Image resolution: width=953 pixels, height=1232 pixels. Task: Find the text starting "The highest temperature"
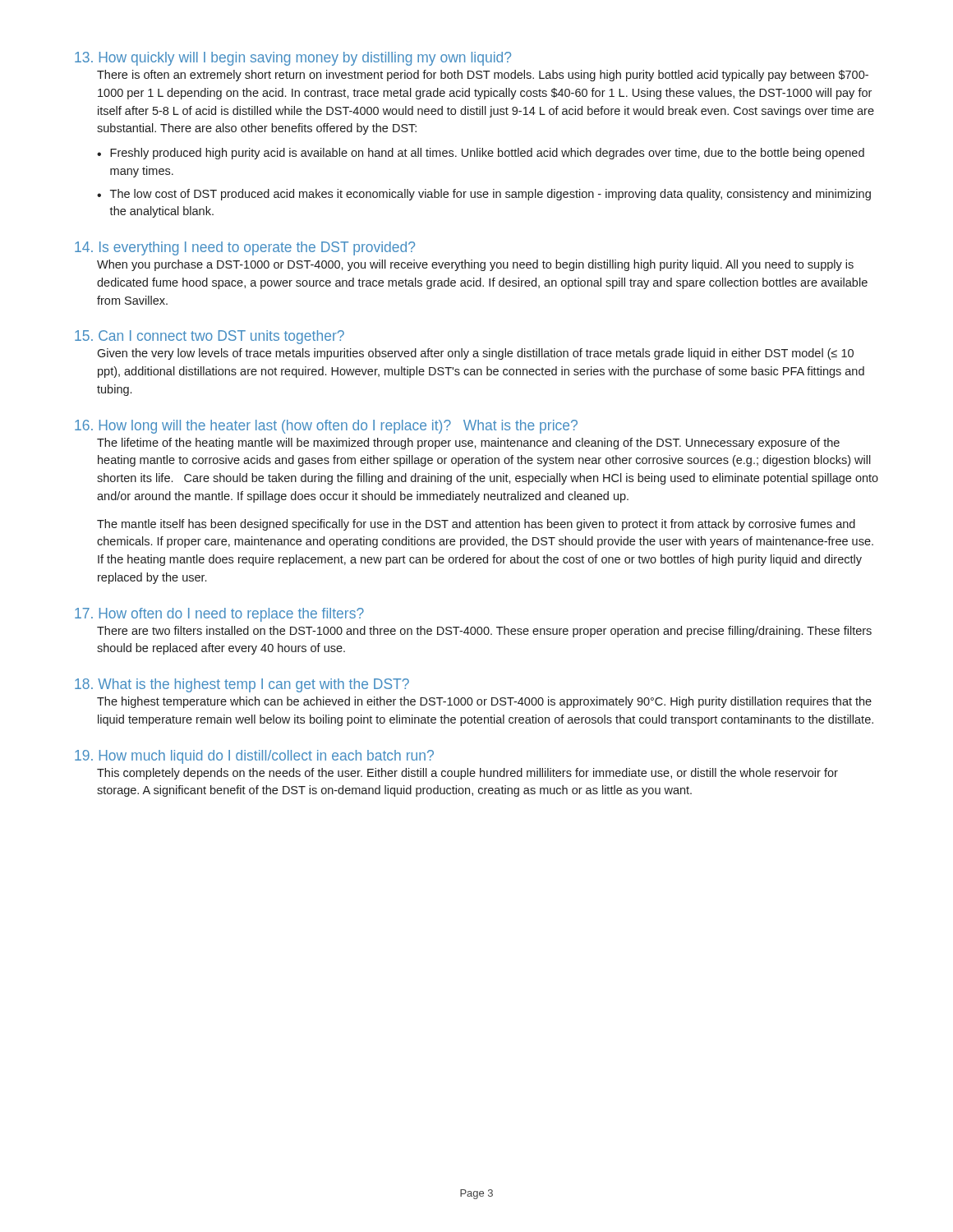click(486, 710)
